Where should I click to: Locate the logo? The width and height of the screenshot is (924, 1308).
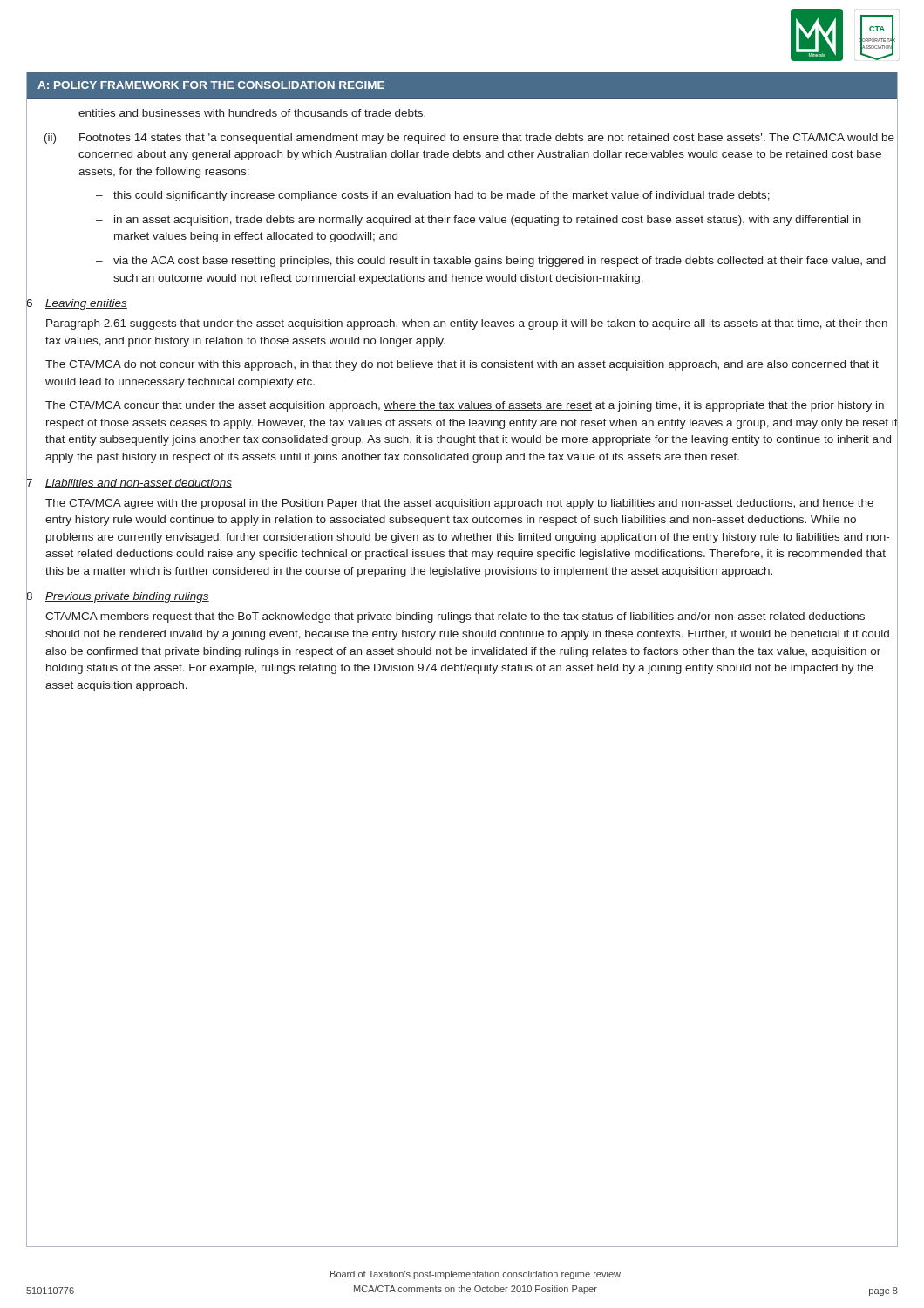(845, 35)
